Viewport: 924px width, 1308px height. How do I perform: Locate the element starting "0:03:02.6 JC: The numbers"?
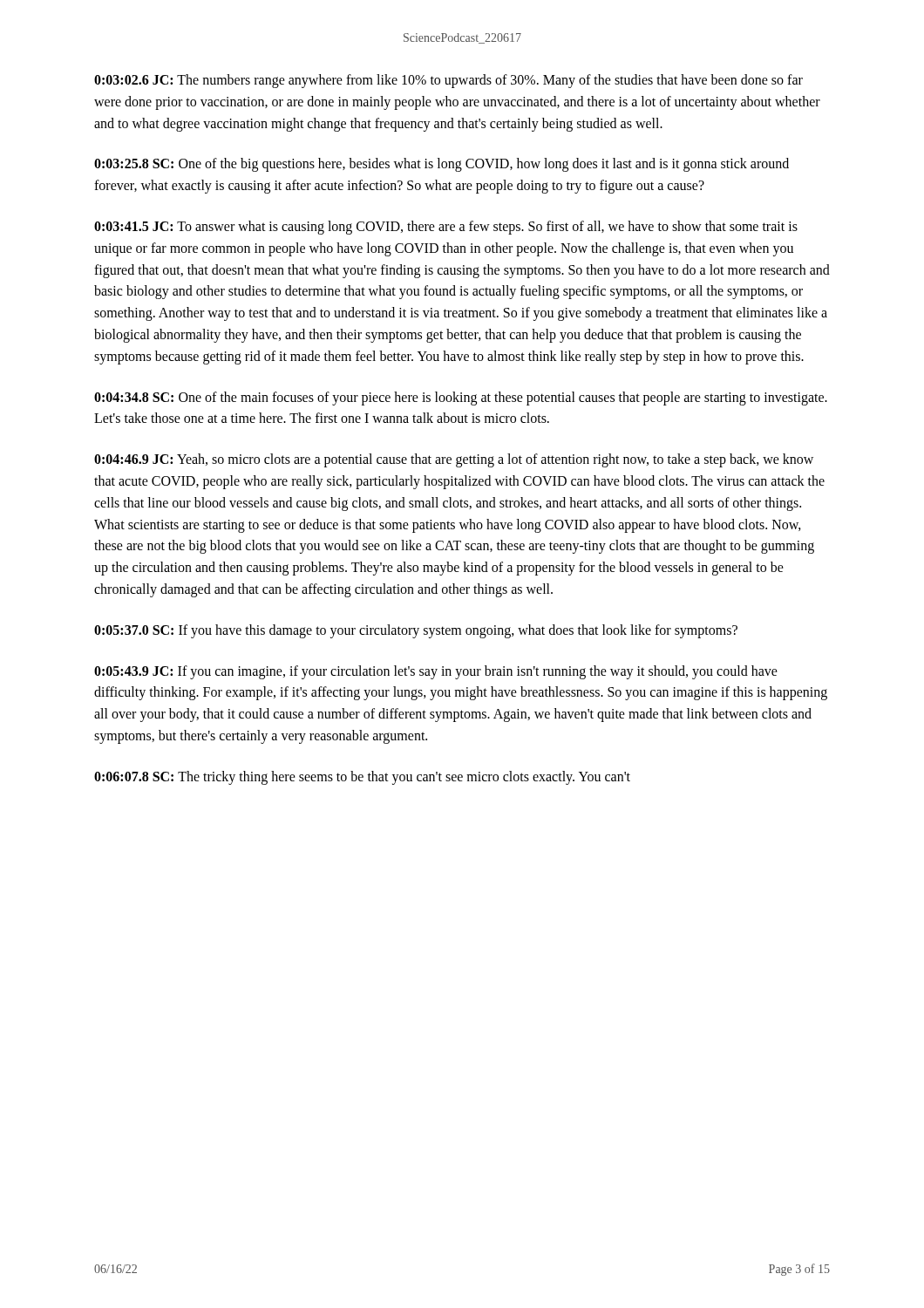(457, 101)
